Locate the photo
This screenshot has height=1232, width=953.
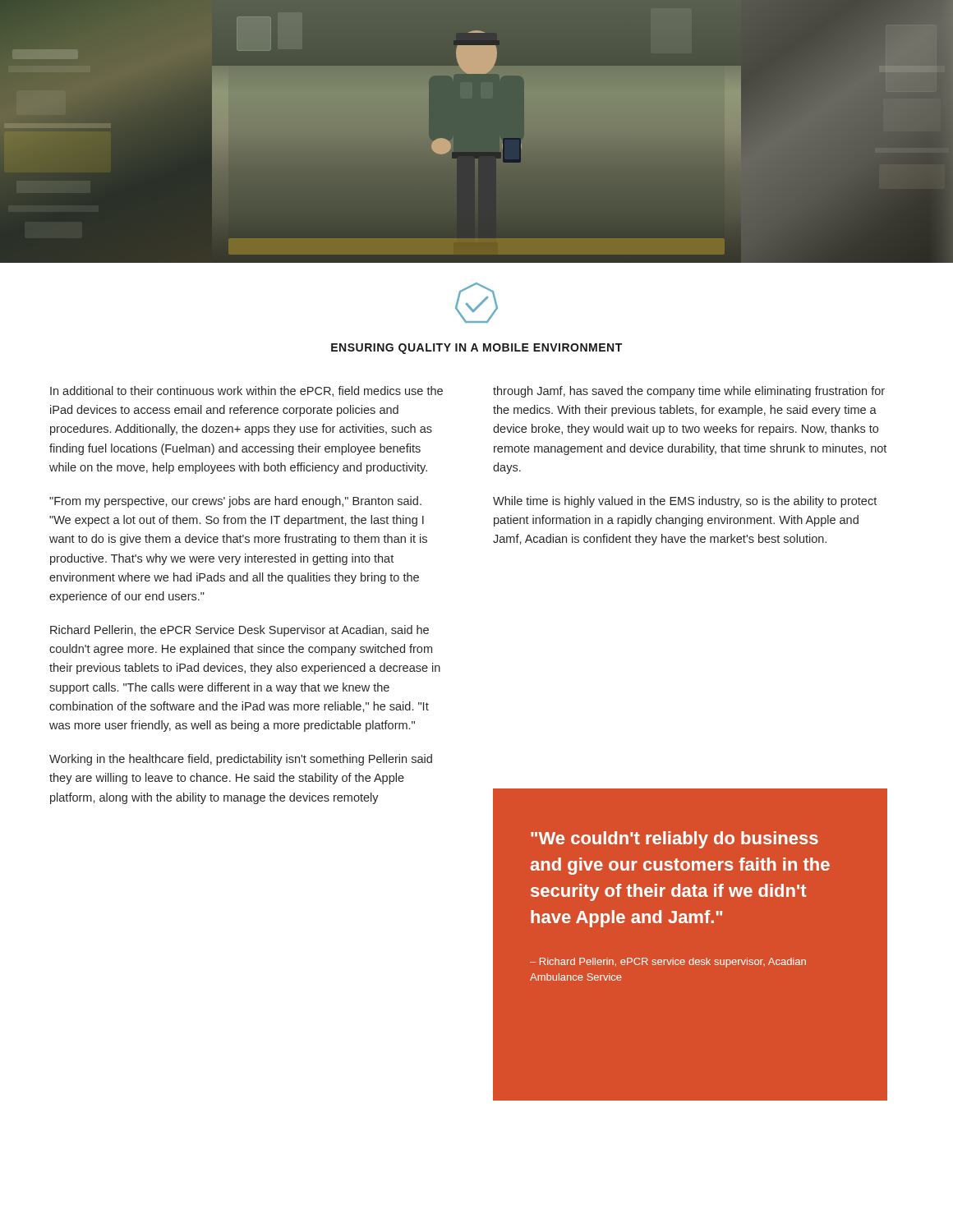pos(476,131)
